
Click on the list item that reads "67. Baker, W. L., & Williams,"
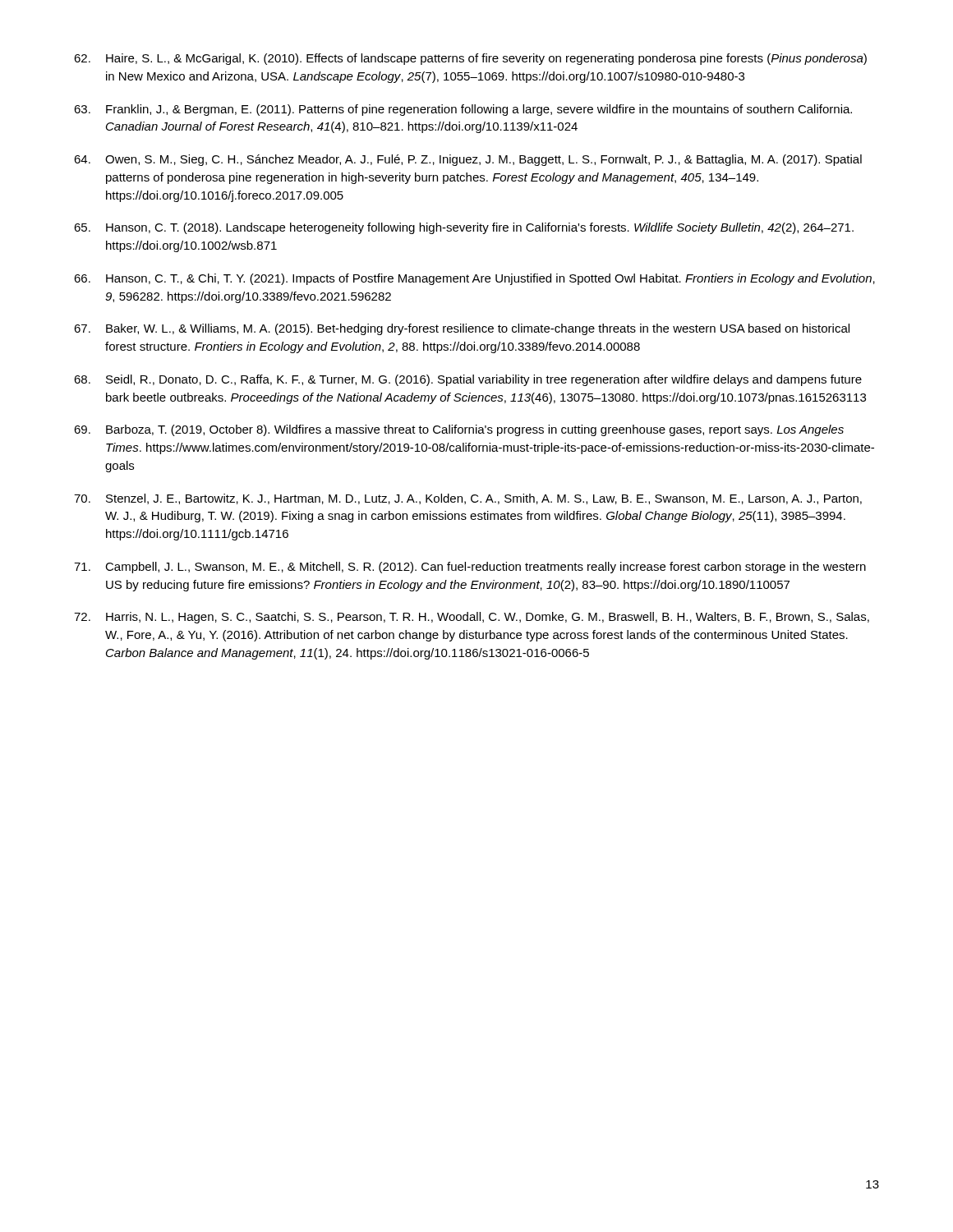pos(476,338)
